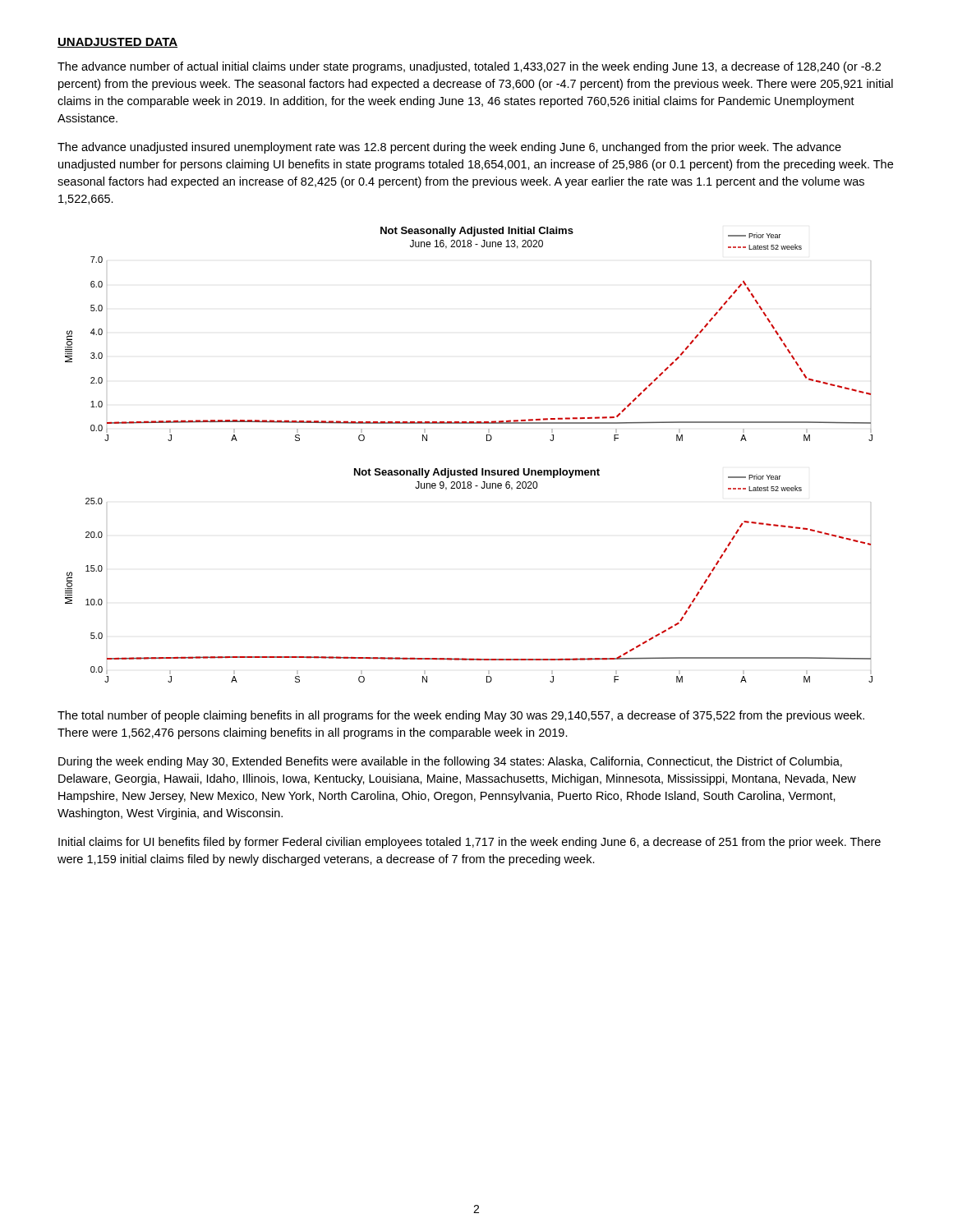This screenshot has width=953, height=1232.
Task: Find the text block that reads "The total number"
Action: click(461, 724)
